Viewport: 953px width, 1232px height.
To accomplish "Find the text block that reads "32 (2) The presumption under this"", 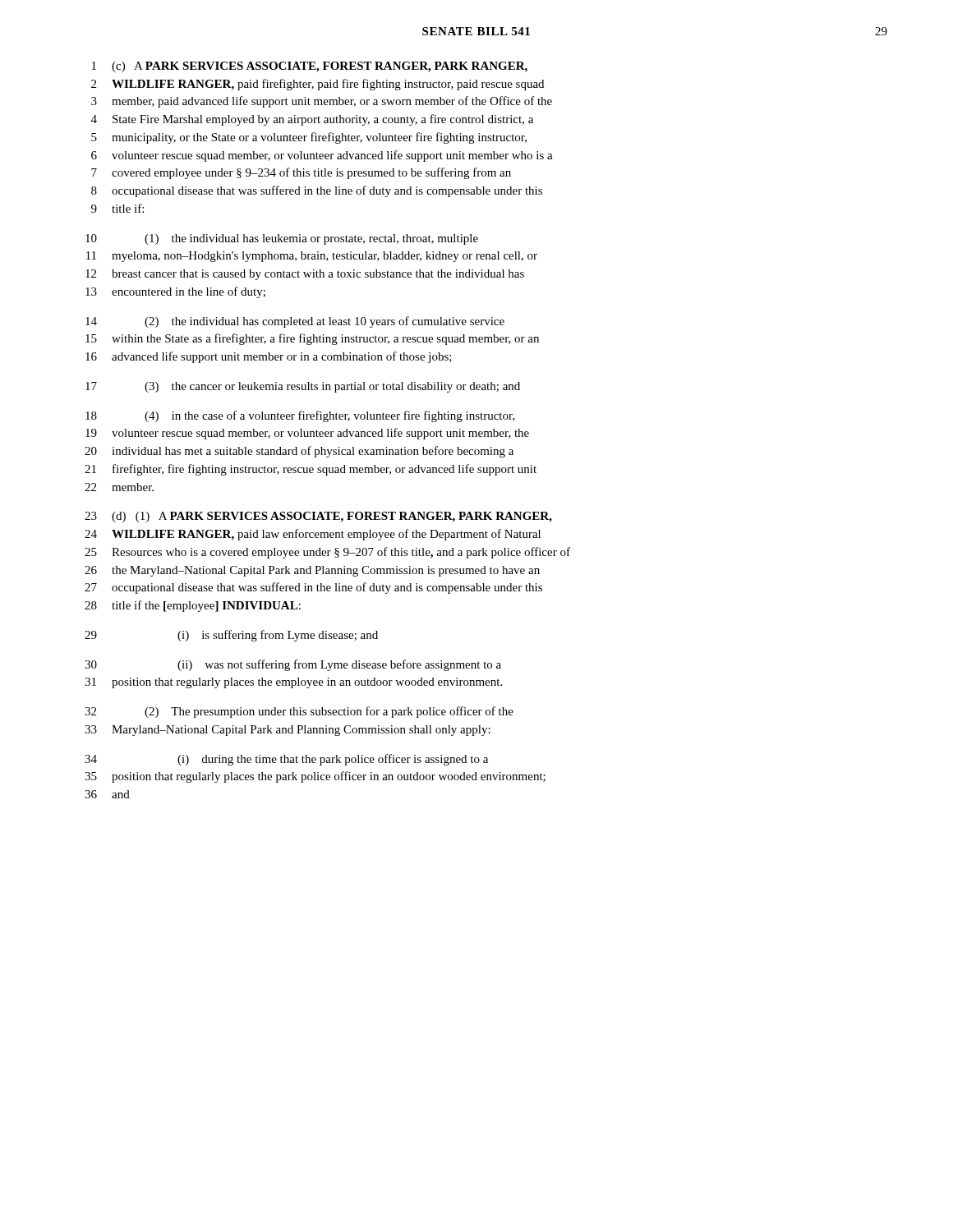I will (x=476, y=721).
